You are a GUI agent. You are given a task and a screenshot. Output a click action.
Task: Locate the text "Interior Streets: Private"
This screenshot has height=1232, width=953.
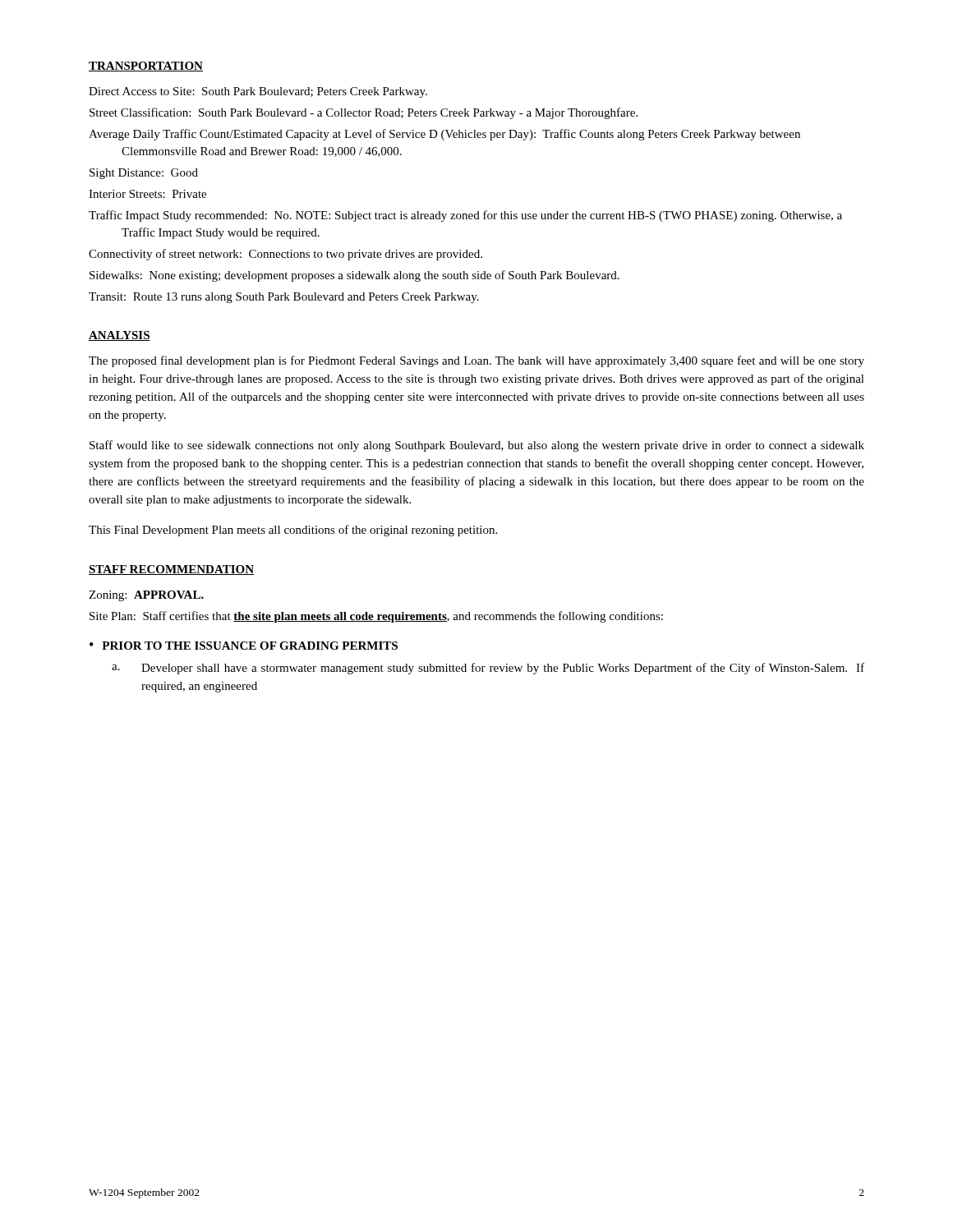pos(148,194)
